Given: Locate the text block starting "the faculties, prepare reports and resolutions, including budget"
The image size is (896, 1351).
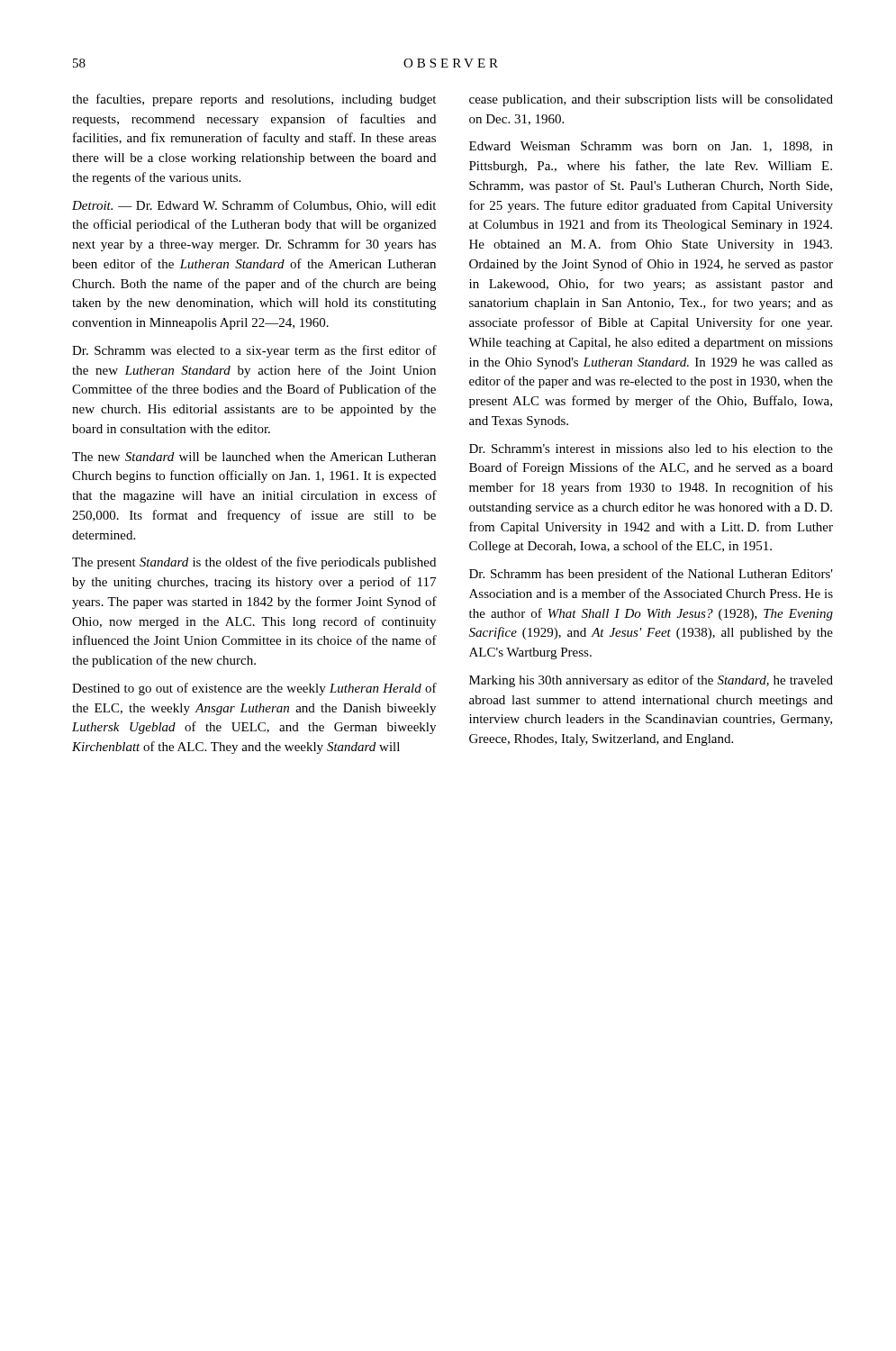Looking at the screenshot, I should coord(254,138).
